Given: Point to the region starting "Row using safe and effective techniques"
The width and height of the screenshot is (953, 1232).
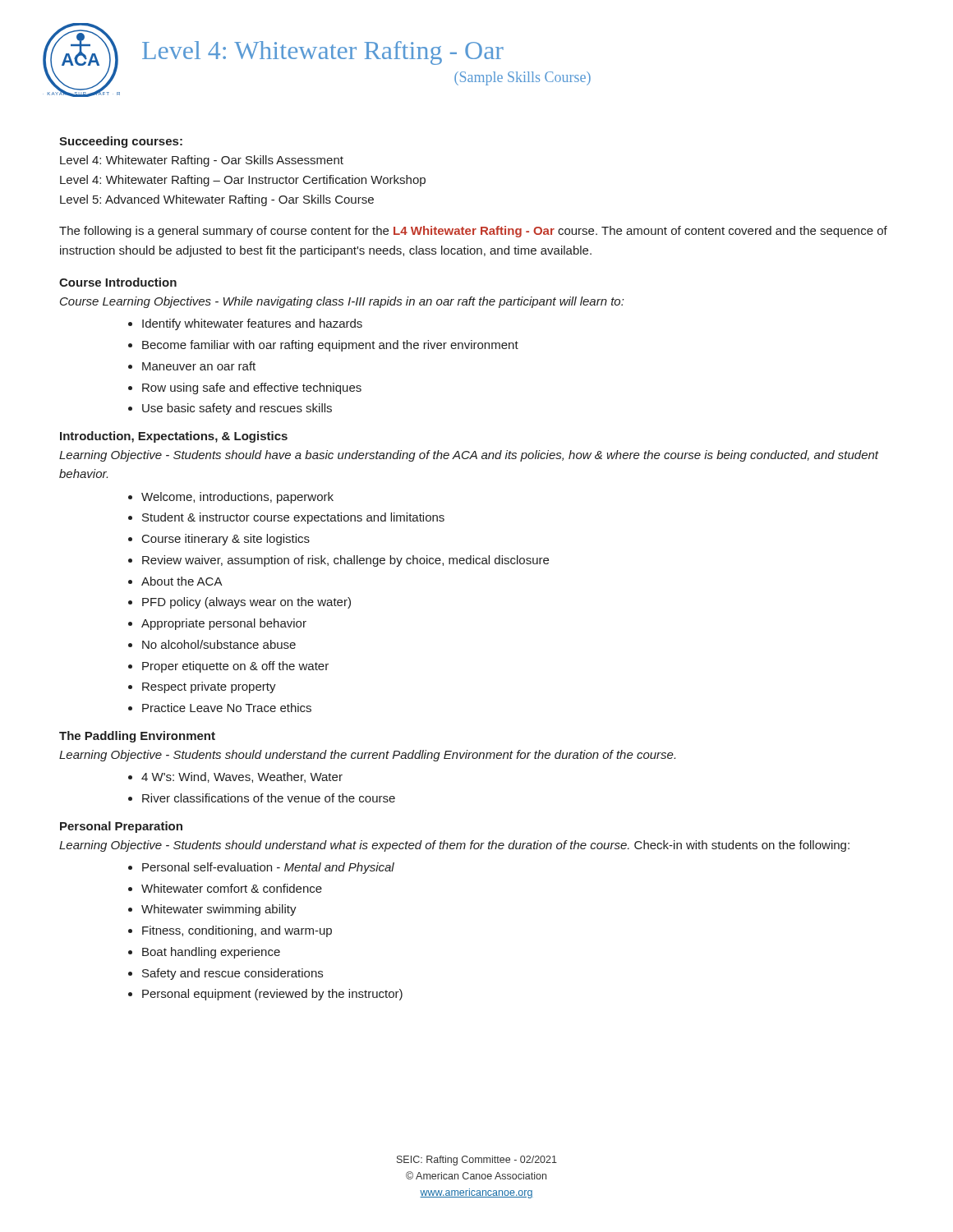Looking at the screenshot, I should click(251, 387).
